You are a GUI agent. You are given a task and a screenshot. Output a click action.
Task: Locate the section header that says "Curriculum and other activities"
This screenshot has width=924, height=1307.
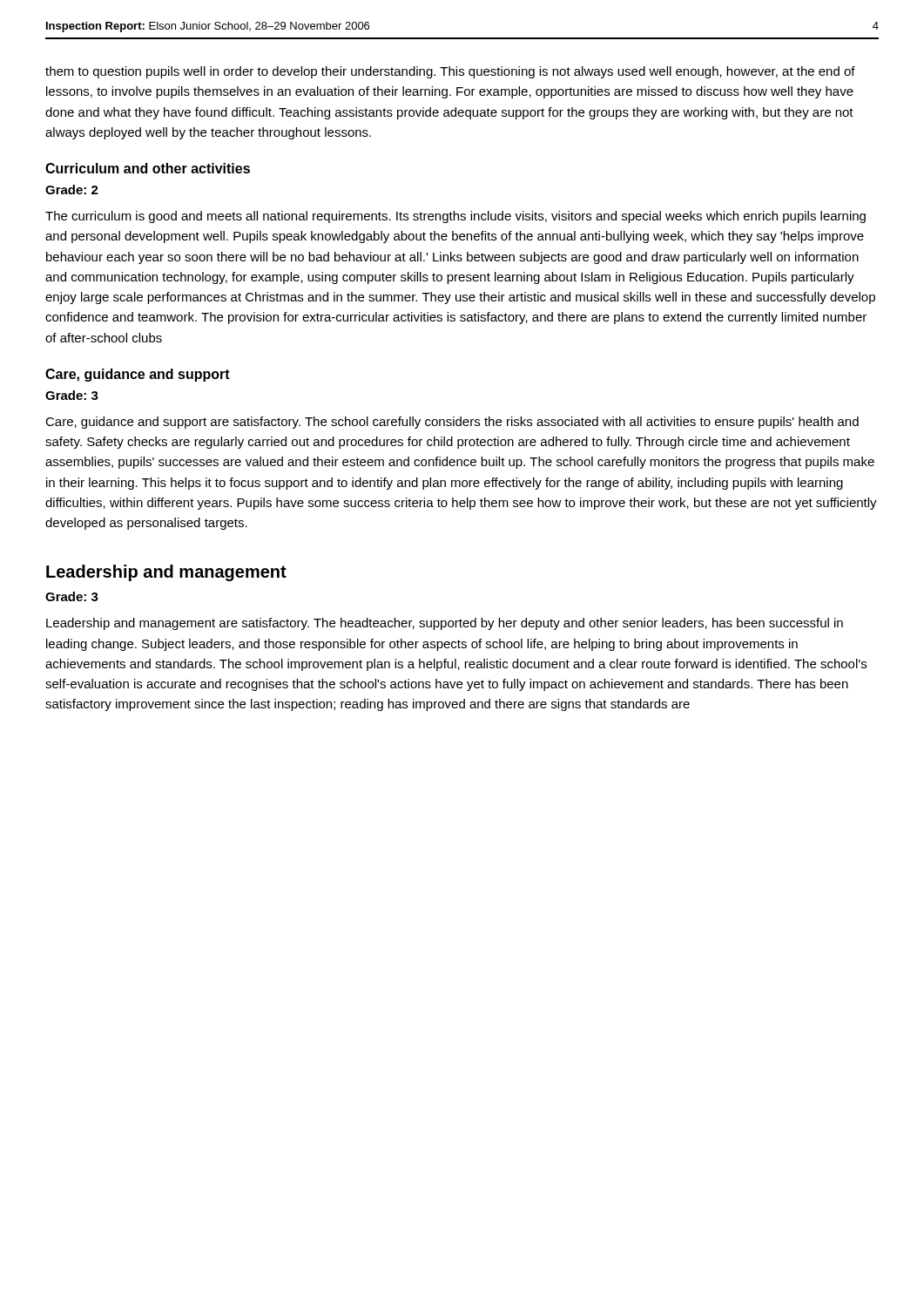[x=148, y=169]
